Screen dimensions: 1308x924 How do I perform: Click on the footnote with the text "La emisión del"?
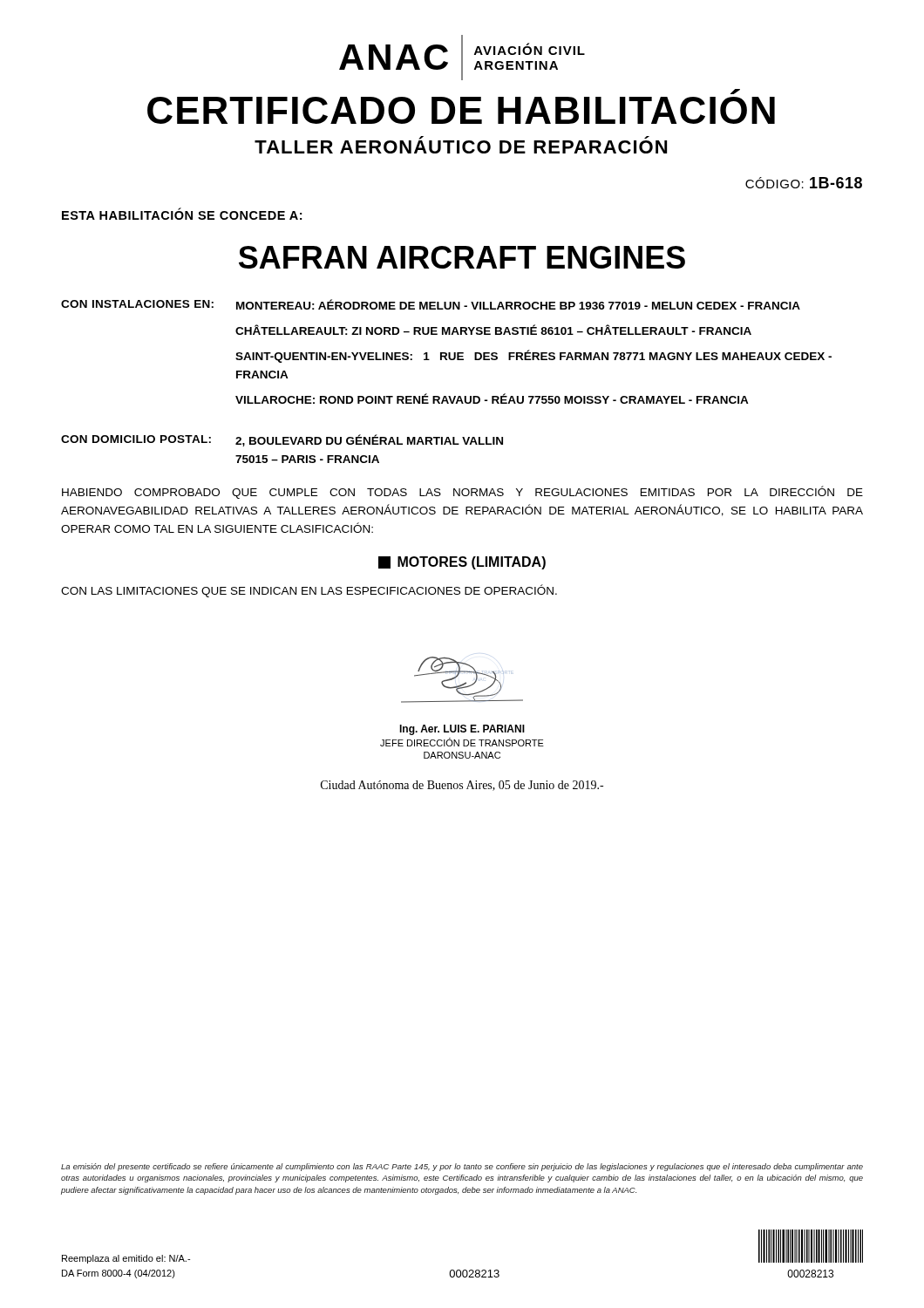point(462,1178)
